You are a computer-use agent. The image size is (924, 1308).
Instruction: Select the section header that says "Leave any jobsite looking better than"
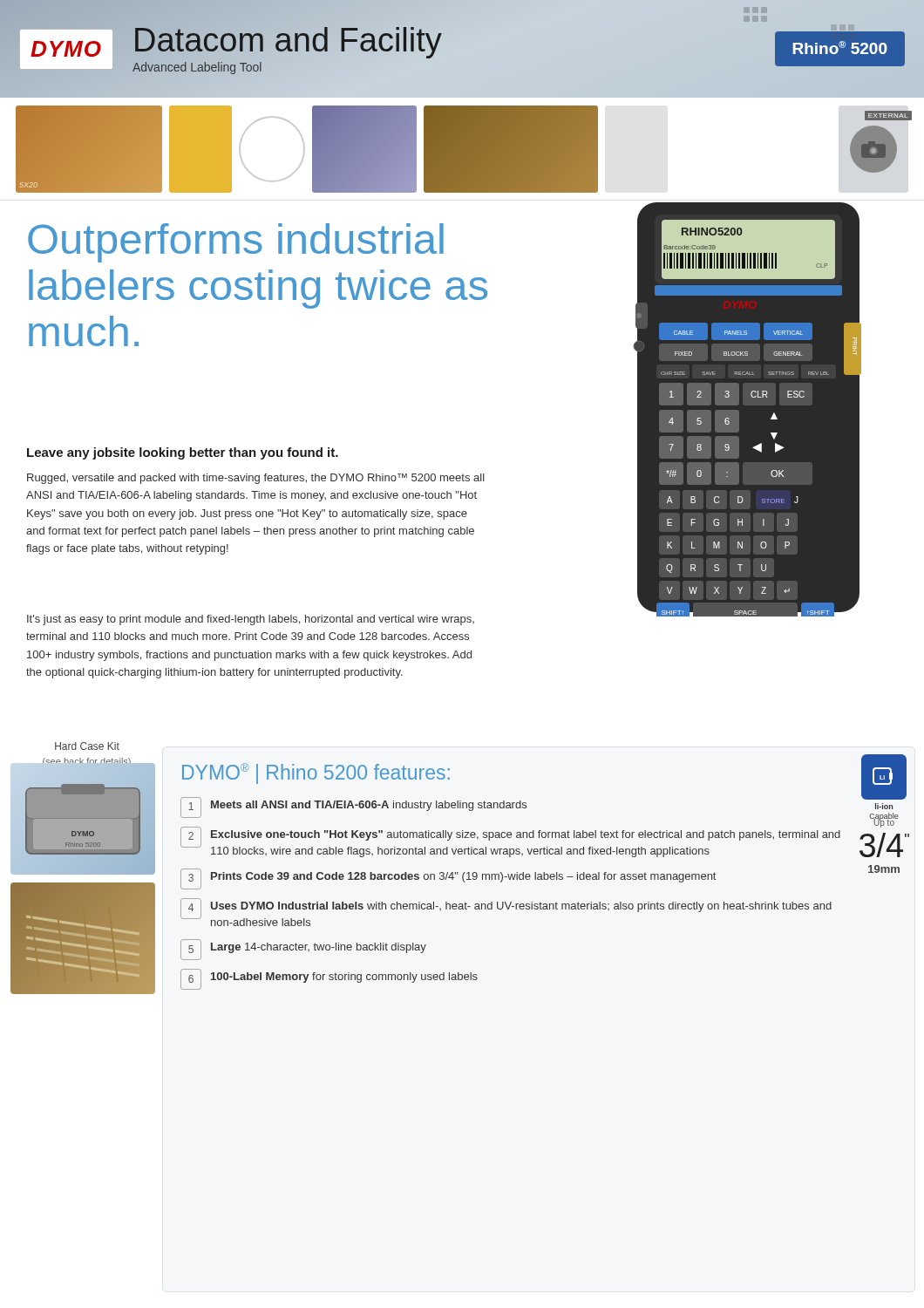click(182, 452)
